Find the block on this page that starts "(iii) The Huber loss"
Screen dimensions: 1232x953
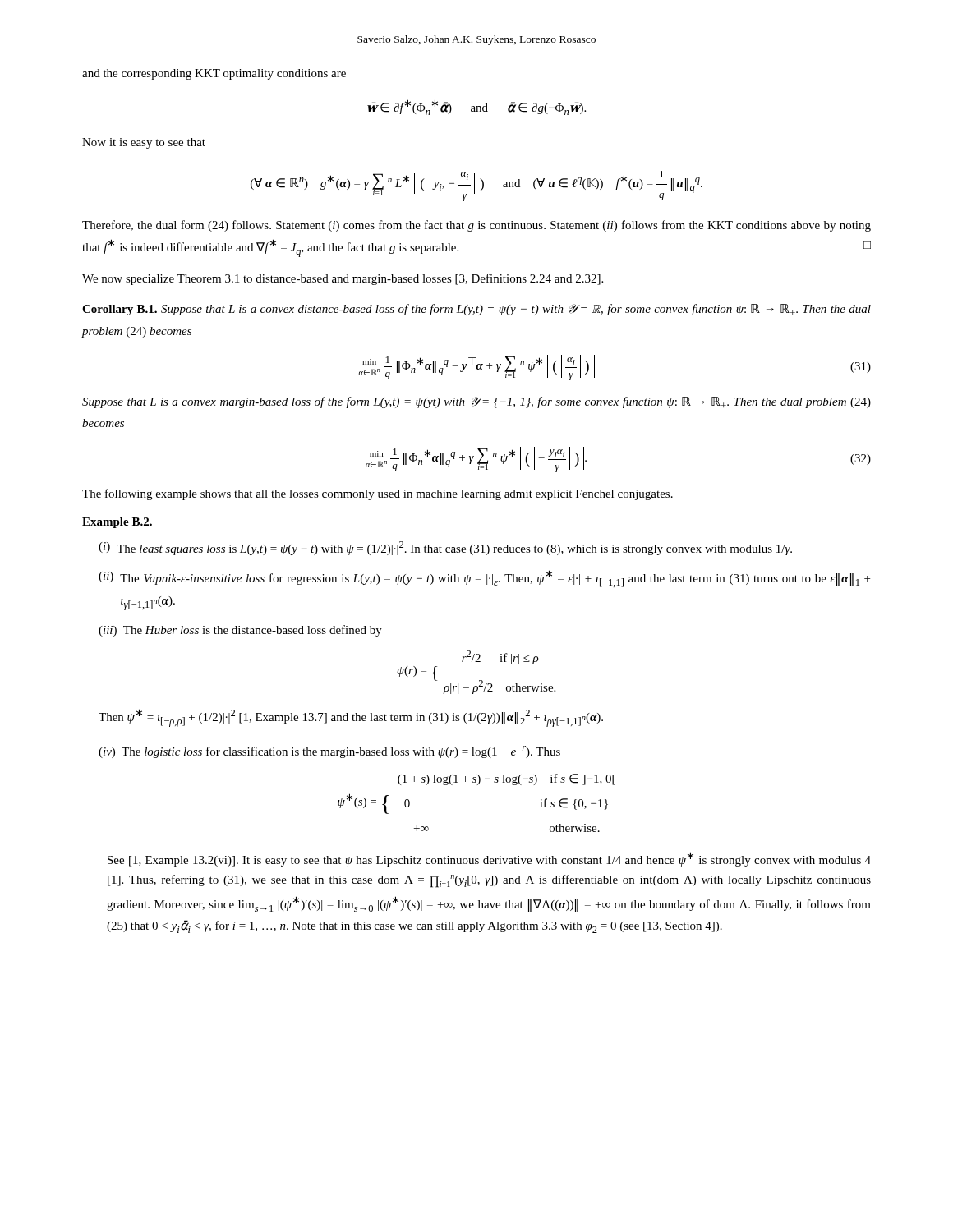point(240,630)
